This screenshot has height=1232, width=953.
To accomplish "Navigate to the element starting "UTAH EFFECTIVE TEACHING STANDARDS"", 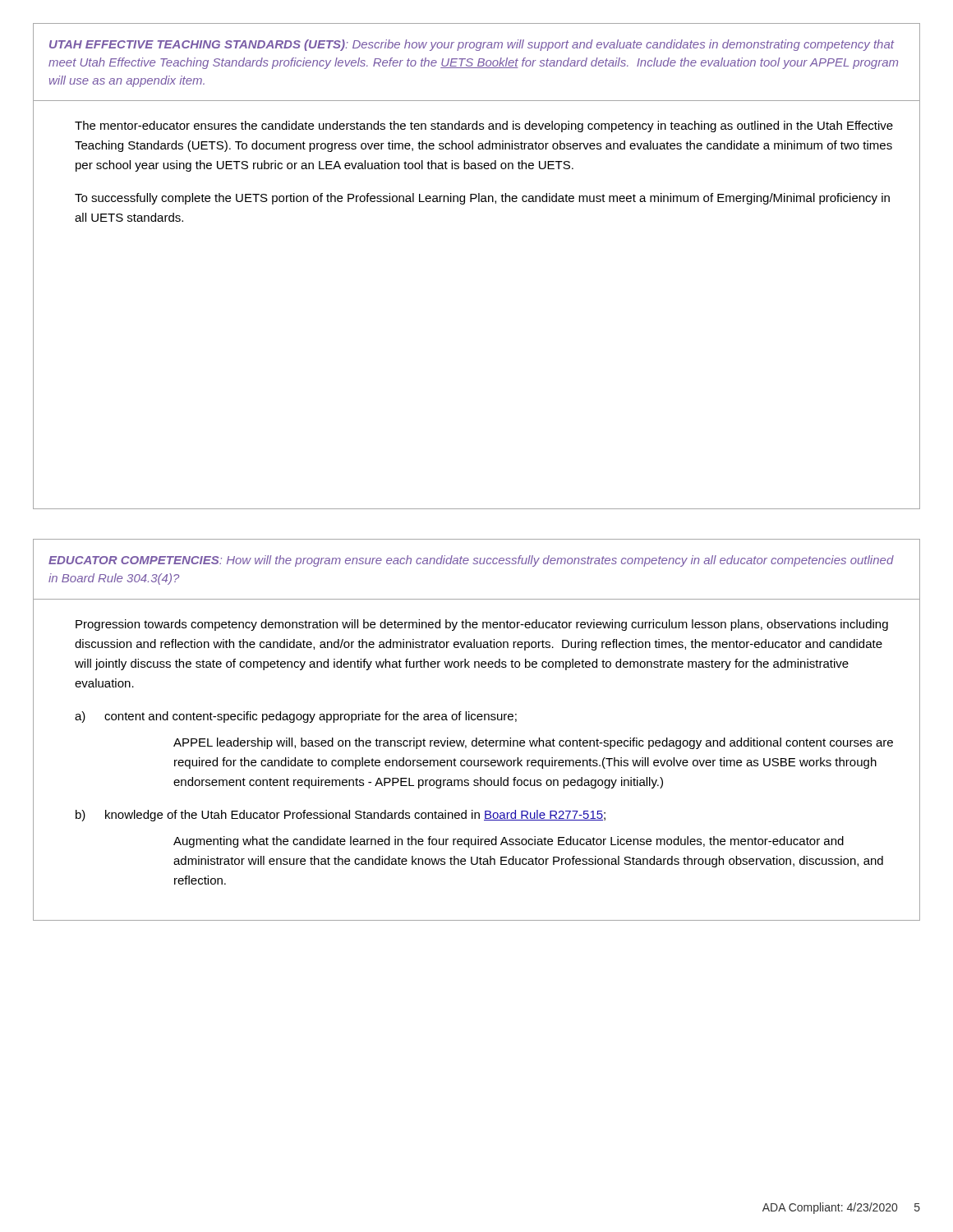I will point(476,62).
